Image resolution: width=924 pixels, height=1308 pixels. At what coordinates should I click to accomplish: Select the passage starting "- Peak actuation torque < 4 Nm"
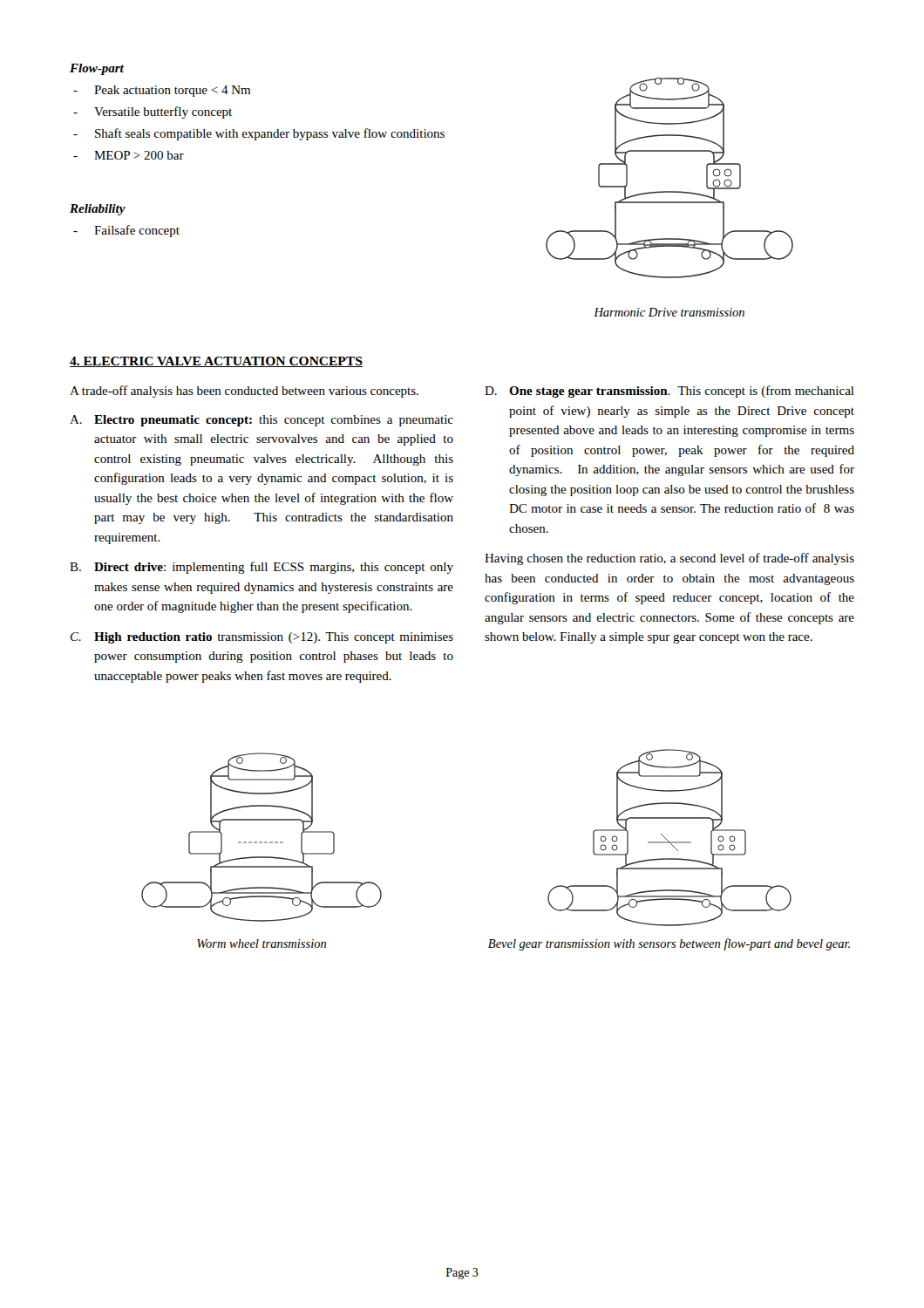point(162,91)
